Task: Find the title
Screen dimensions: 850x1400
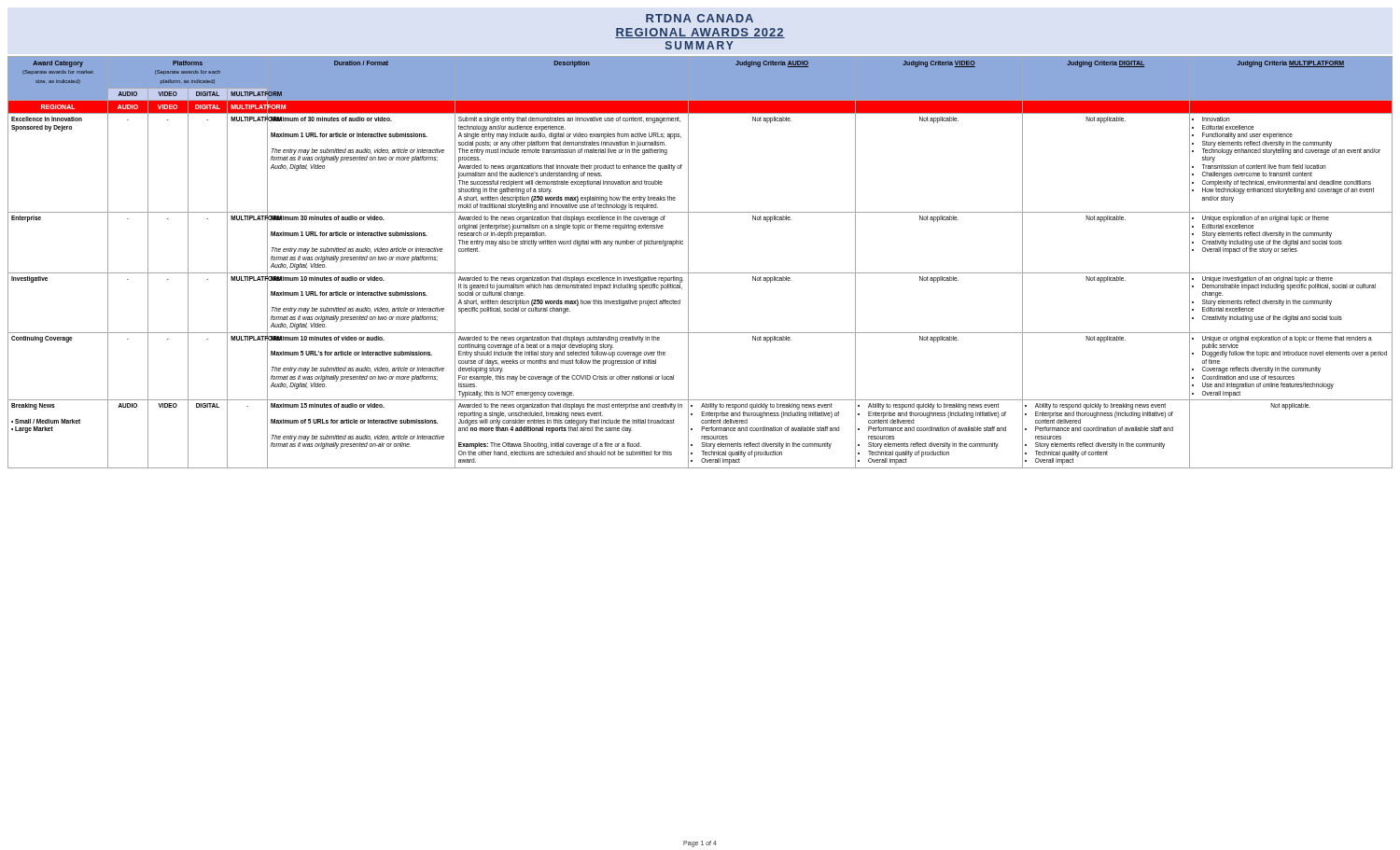Action: pyautogui.click(x=700, y=32)
